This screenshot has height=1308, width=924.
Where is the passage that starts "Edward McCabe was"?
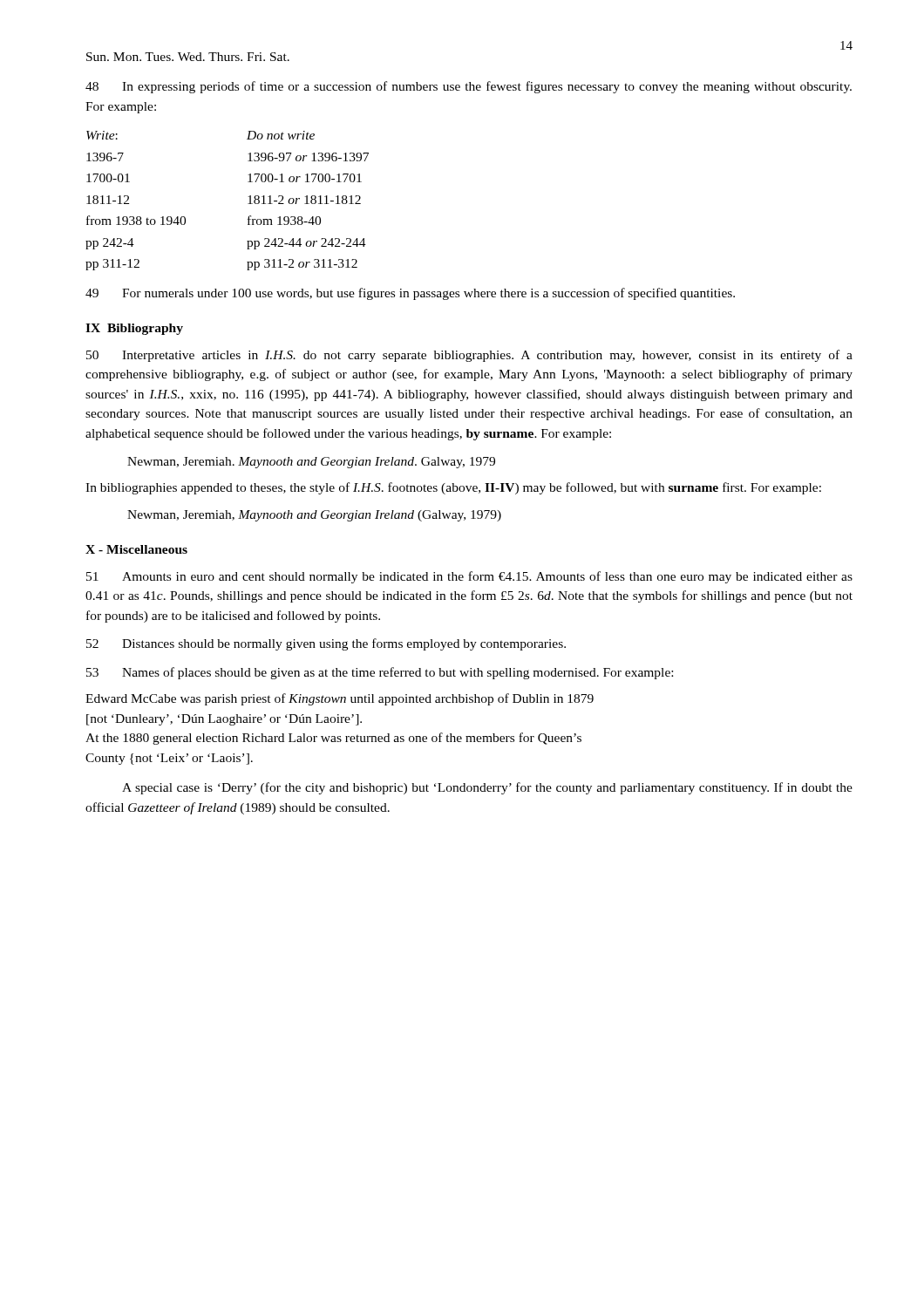[x=469, y=728]
